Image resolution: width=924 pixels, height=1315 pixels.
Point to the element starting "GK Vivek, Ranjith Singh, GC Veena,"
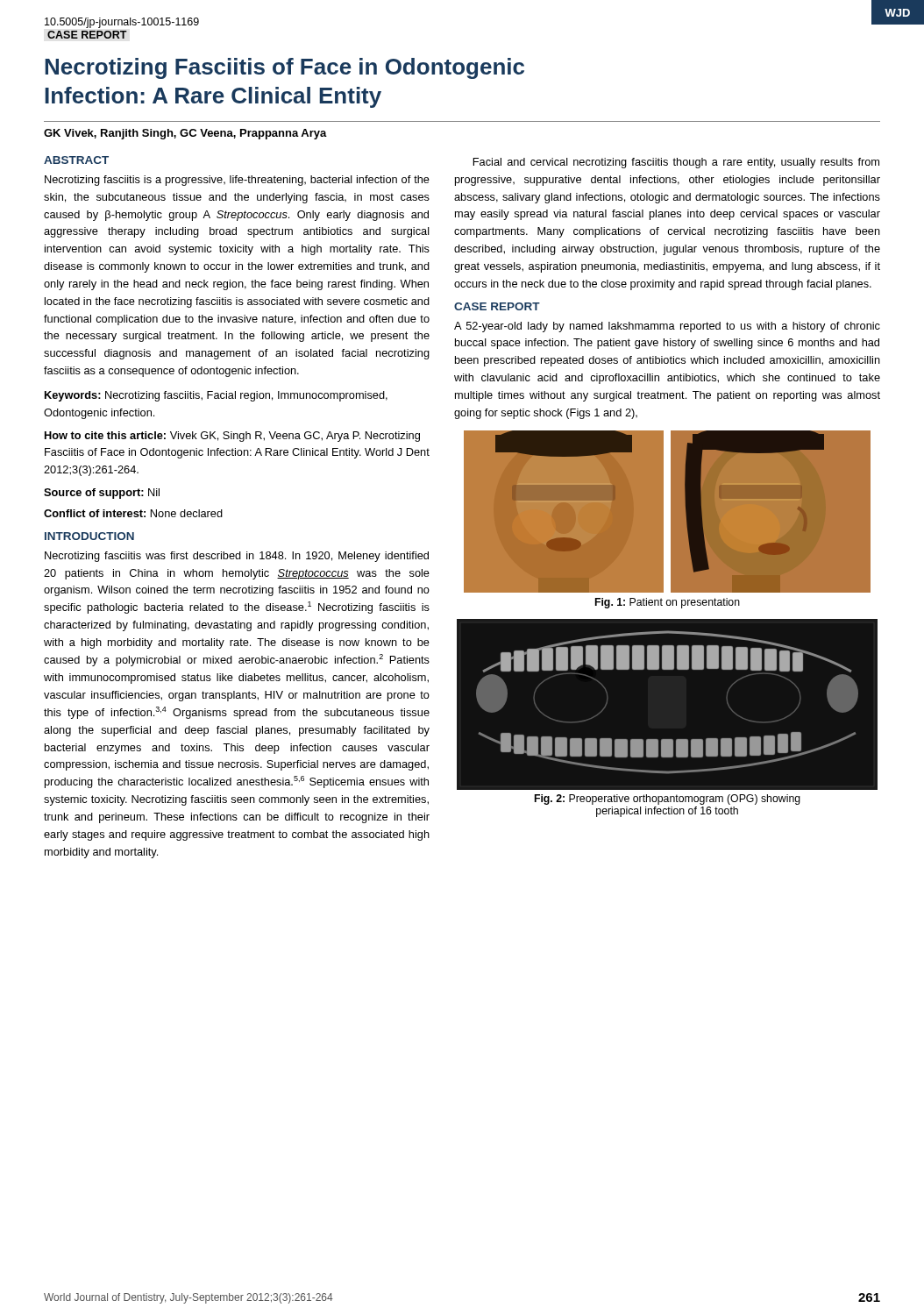coord(185,133)
